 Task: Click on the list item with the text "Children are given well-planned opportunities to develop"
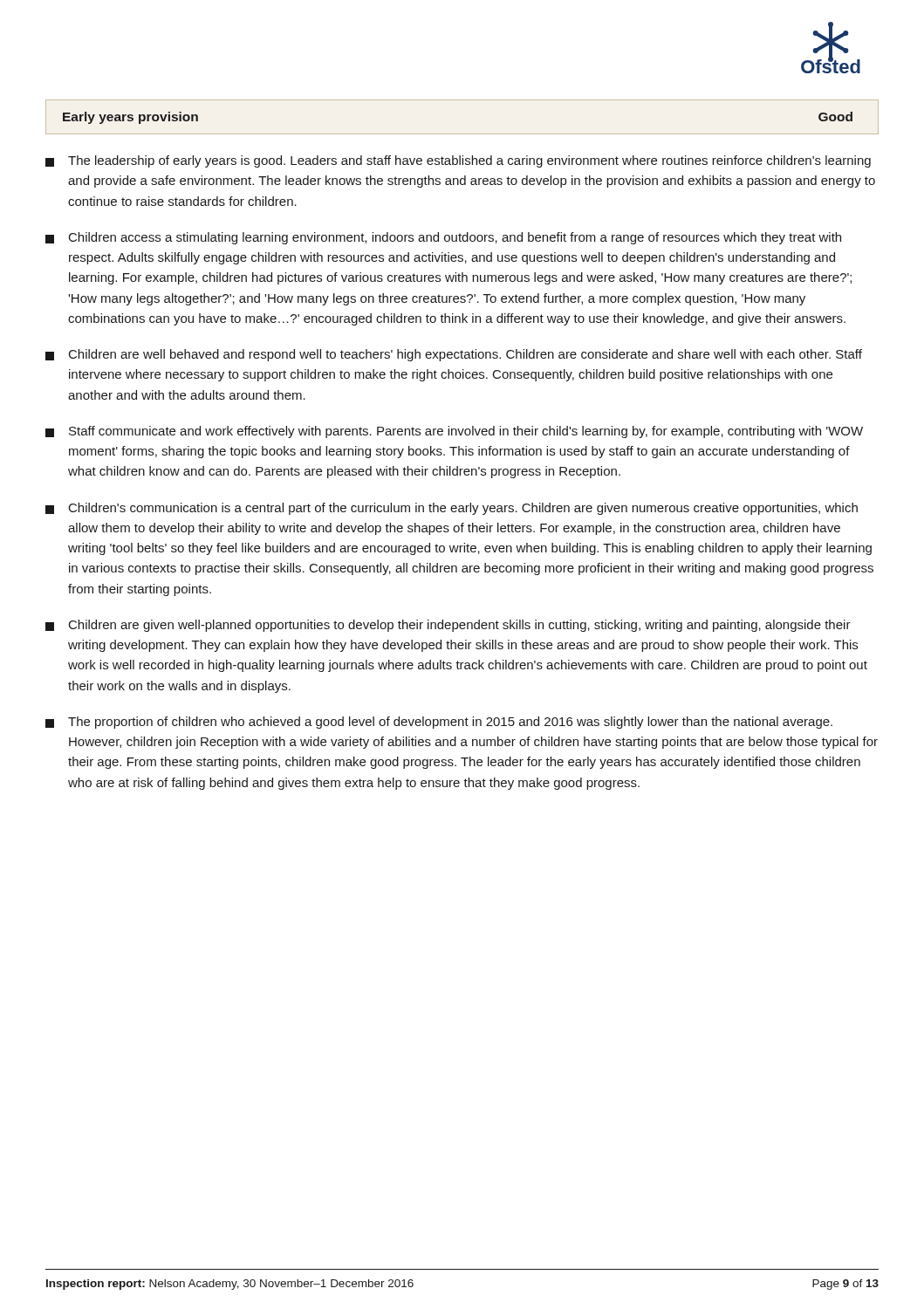(462, 655)
